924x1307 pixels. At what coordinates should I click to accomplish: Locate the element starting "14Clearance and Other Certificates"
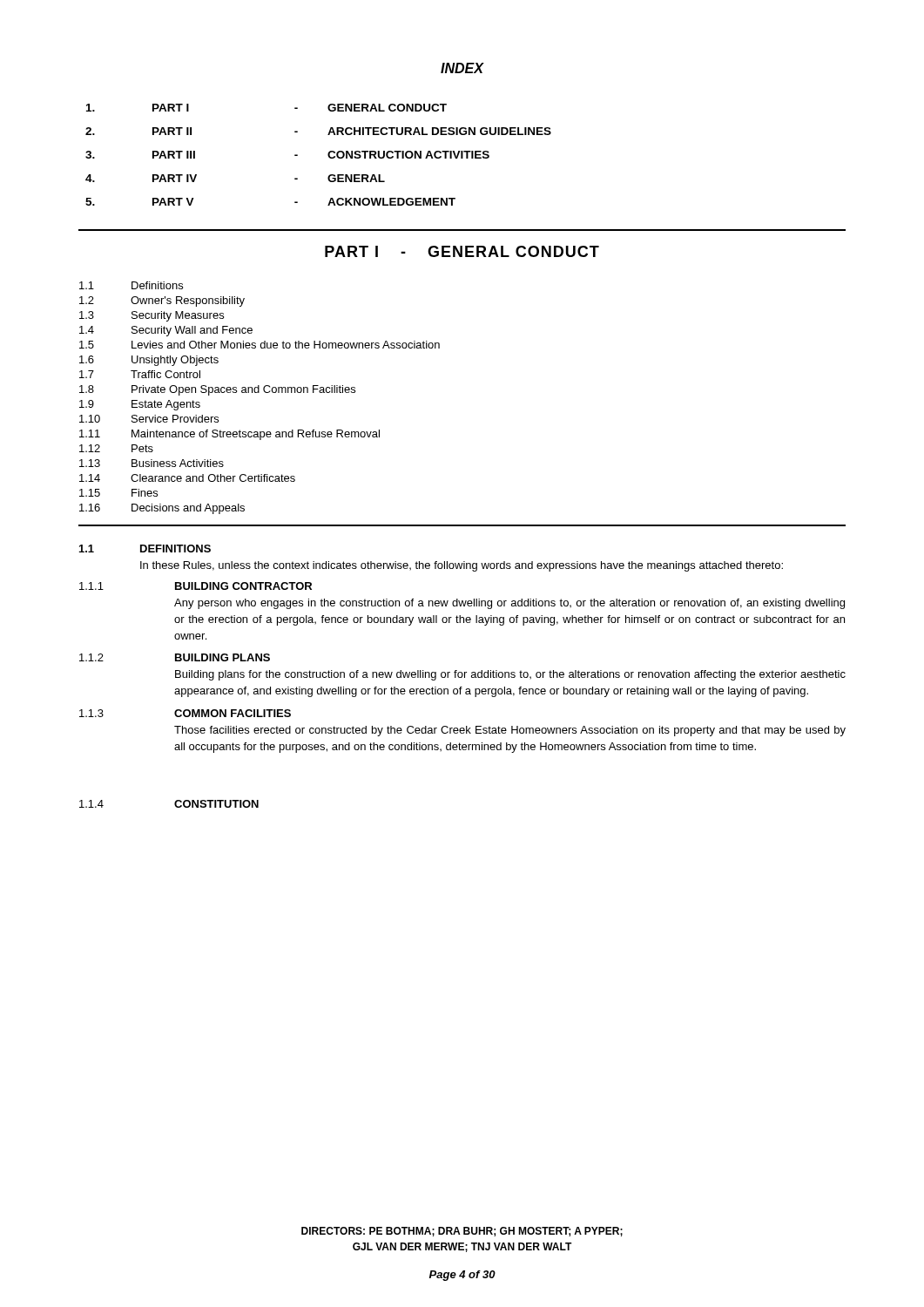click(187, 478)
